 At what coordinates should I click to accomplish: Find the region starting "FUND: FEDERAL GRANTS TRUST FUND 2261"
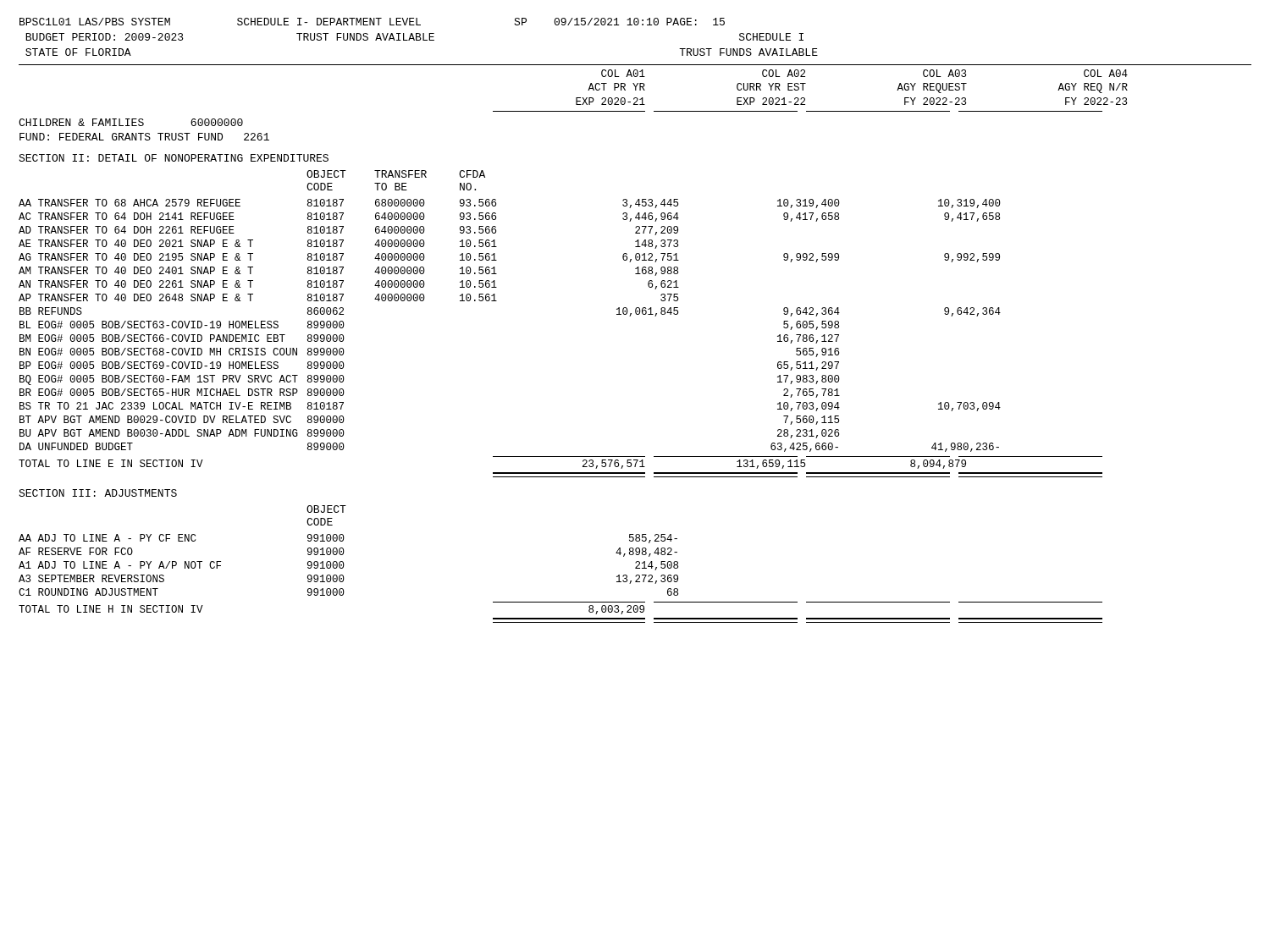click(x=144, y=138)
